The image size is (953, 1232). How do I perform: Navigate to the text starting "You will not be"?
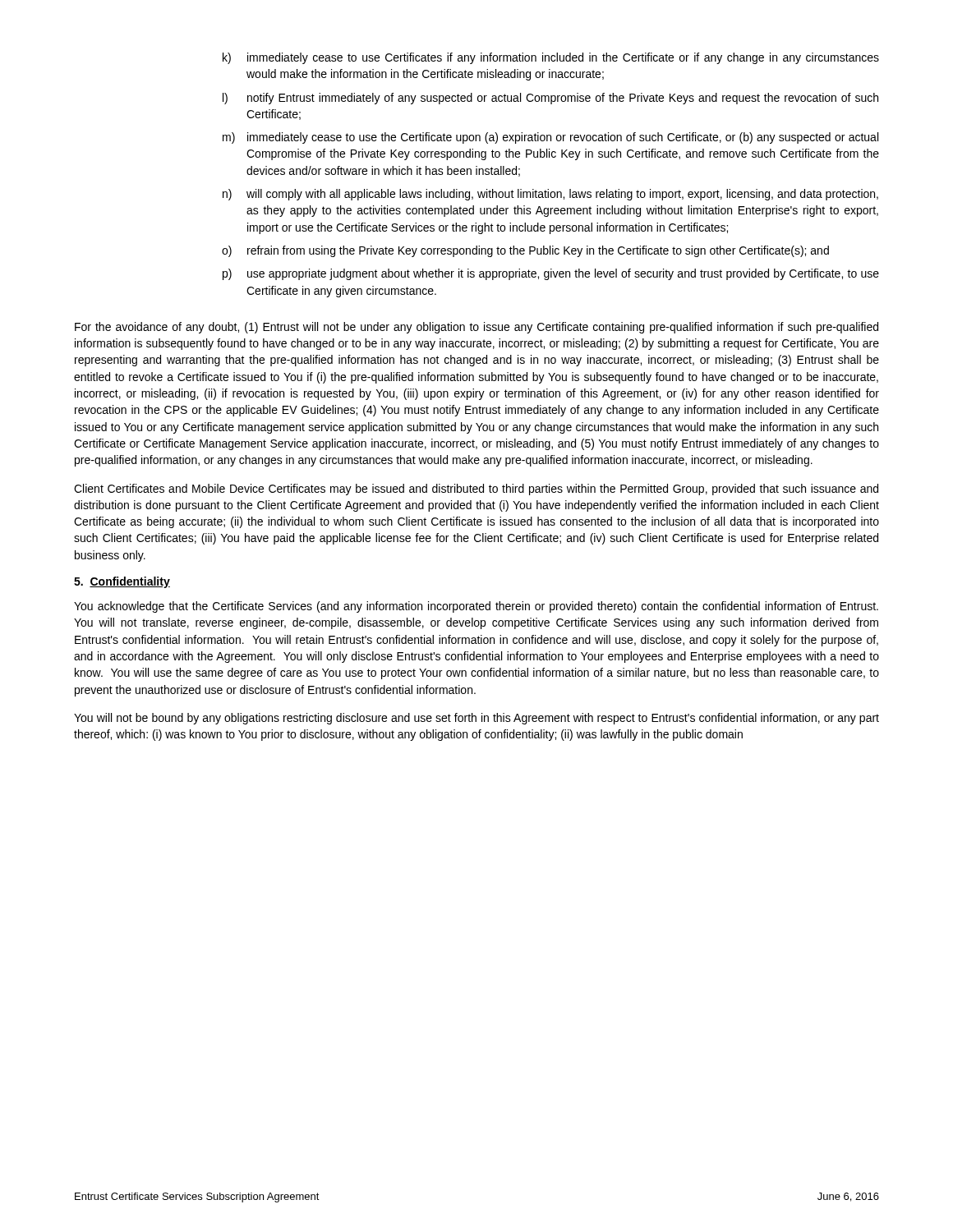tap(476, 726)
